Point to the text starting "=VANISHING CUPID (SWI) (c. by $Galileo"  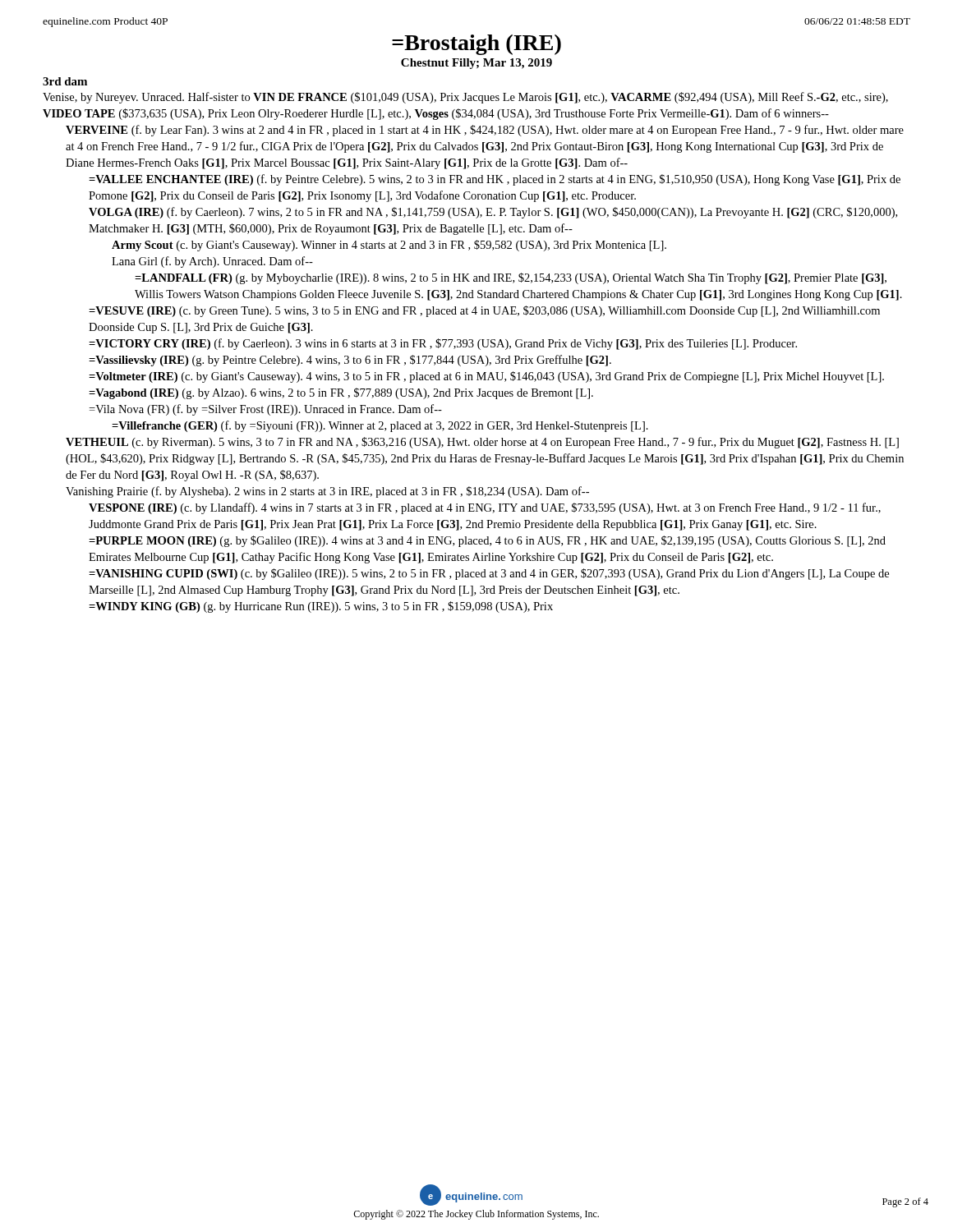click(x=500, y=582)
